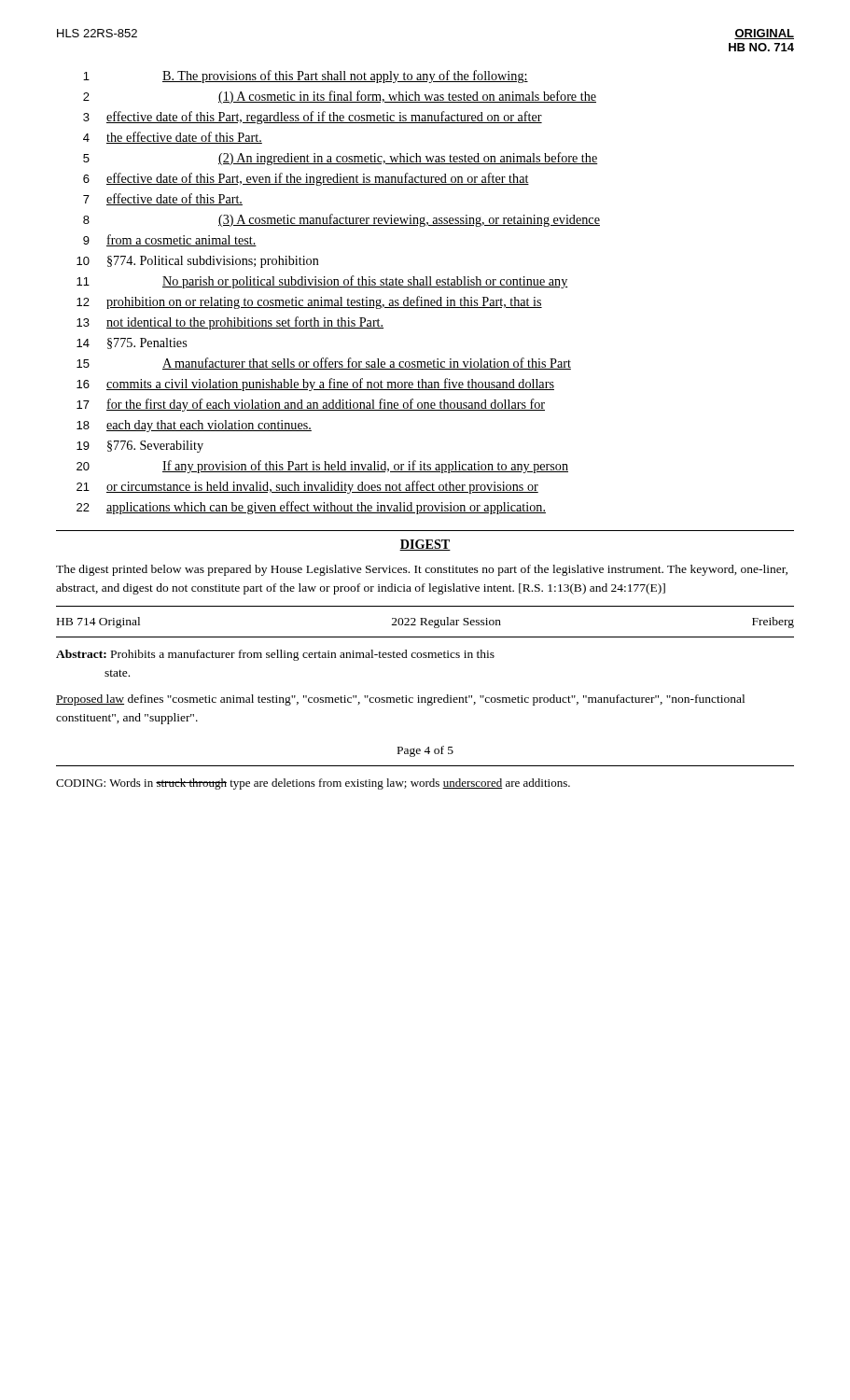
Task: Navigate to the region starting "15 A manufacturer that"
Action: pyautogui.click(x=425, y=363)
